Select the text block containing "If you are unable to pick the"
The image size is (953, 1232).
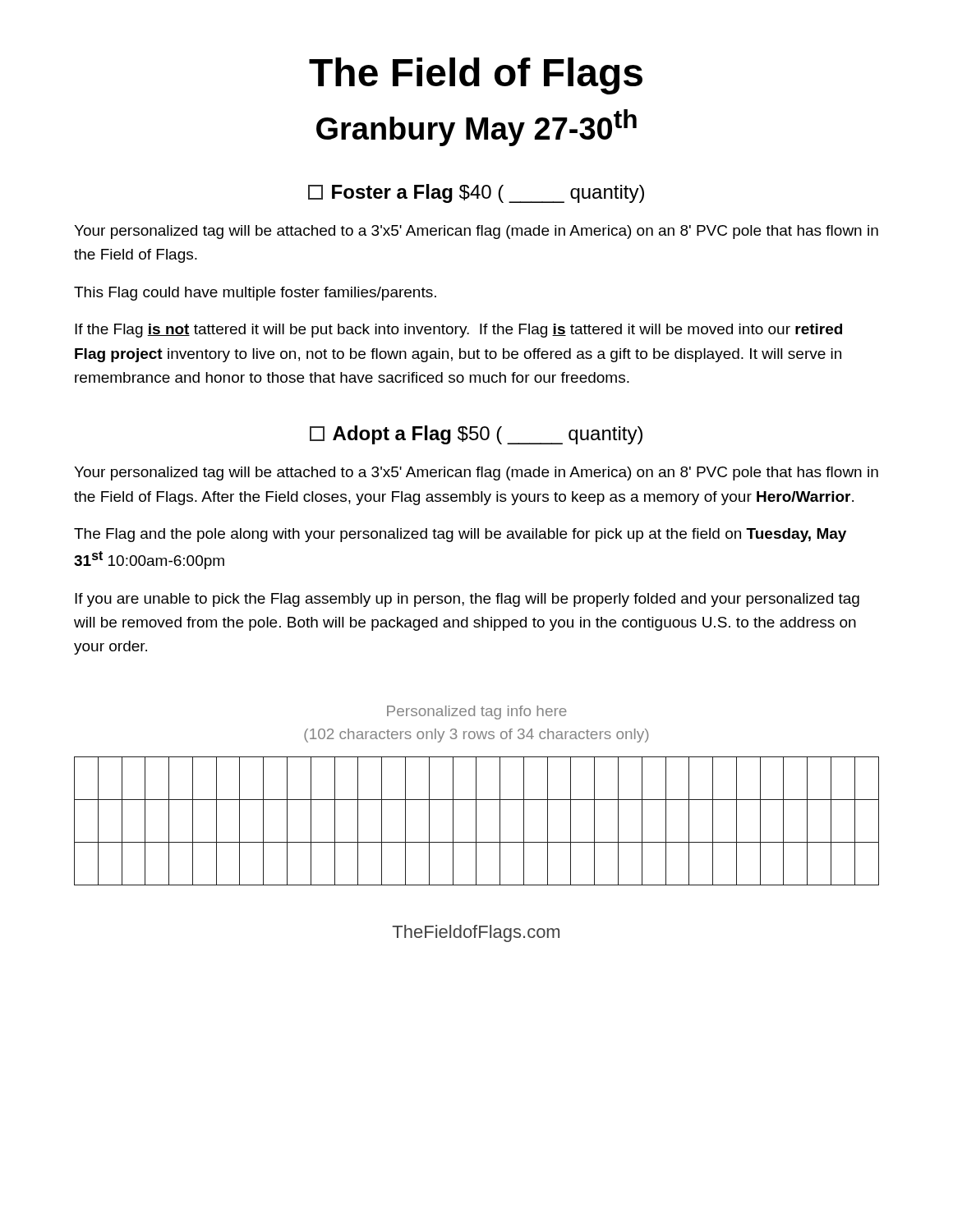pos(467,622)
